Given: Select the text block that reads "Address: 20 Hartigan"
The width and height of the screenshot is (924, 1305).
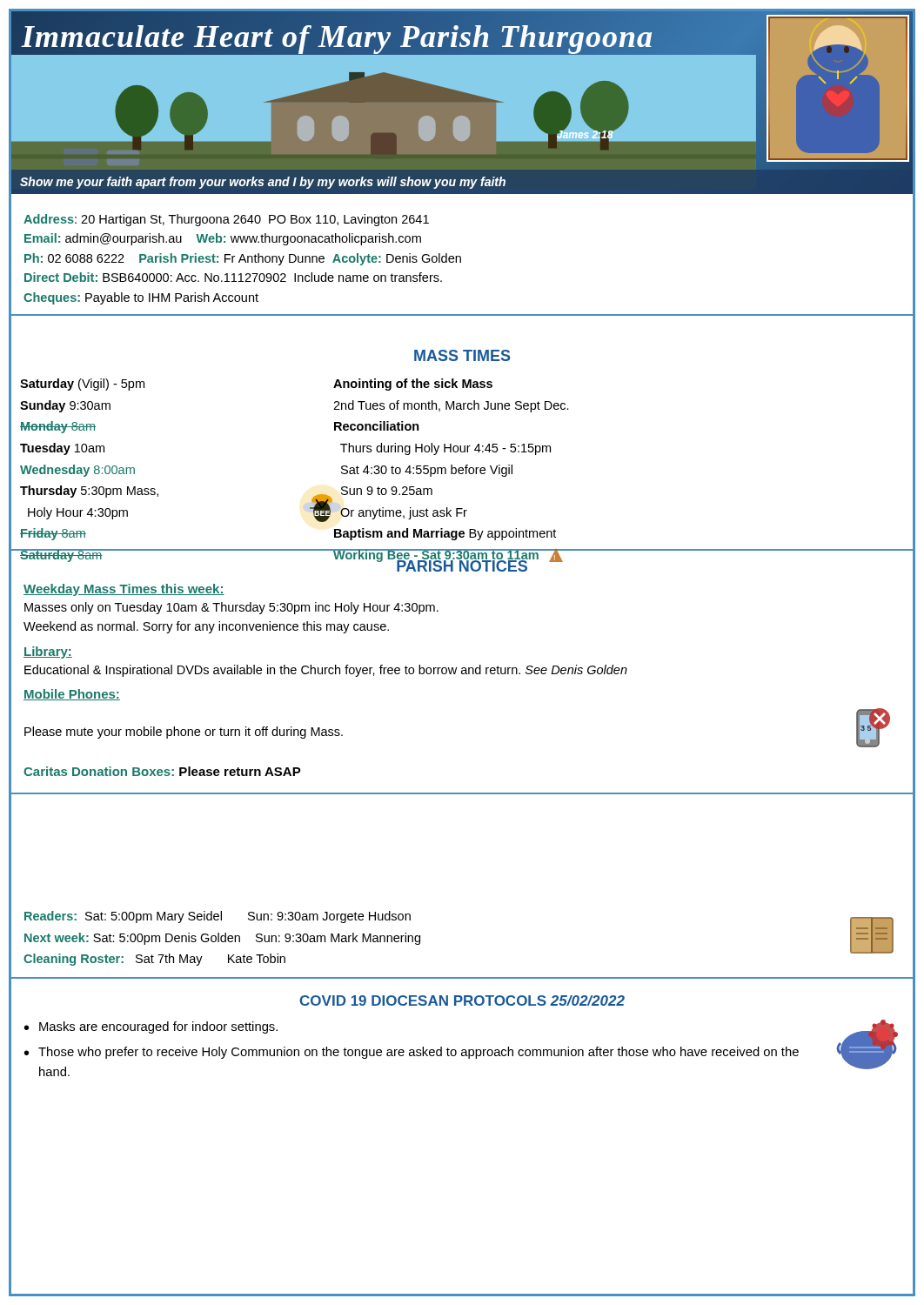Looking at the screenshot, I should click(243, 258).
